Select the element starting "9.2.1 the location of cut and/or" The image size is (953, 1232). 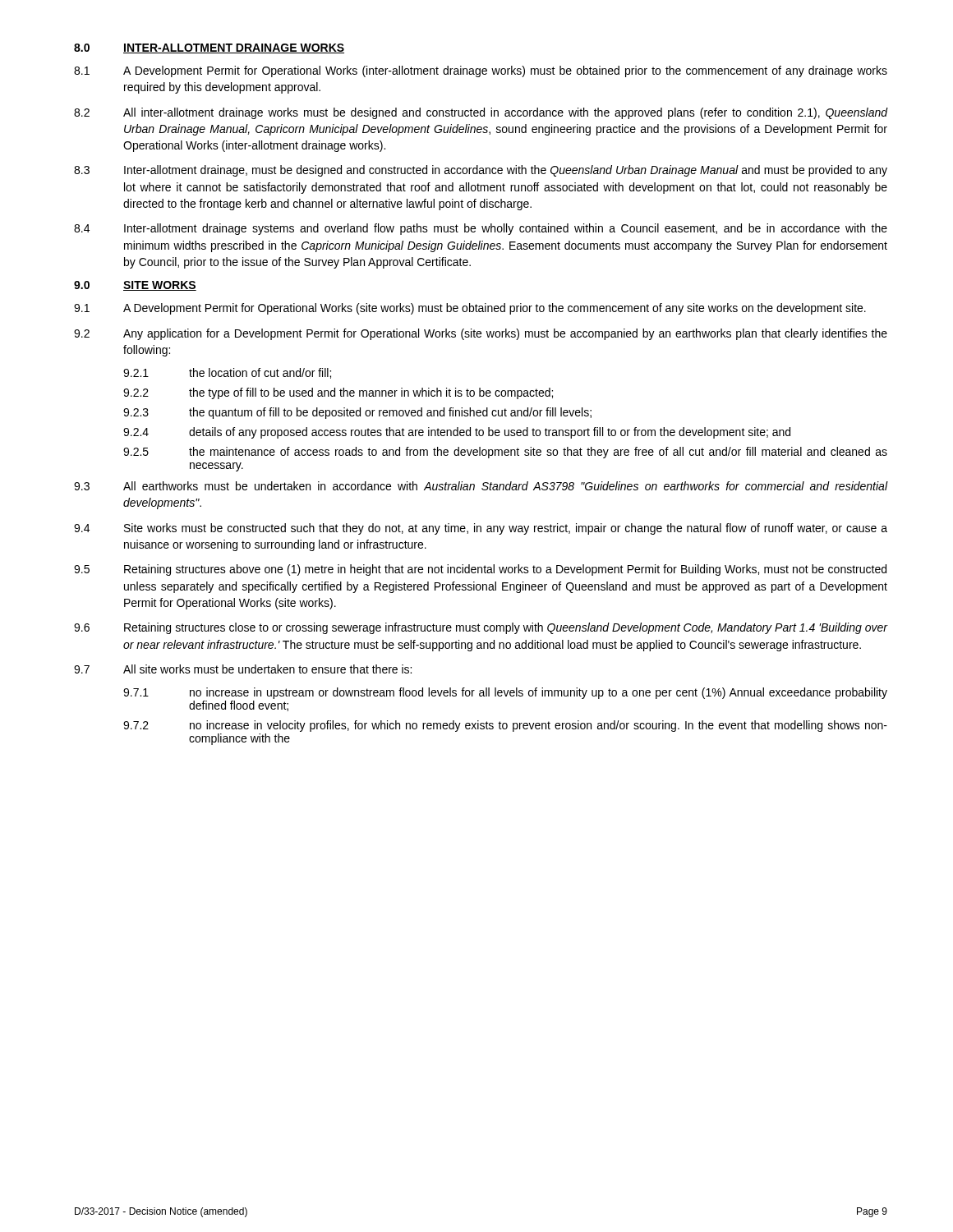[227, 373]
